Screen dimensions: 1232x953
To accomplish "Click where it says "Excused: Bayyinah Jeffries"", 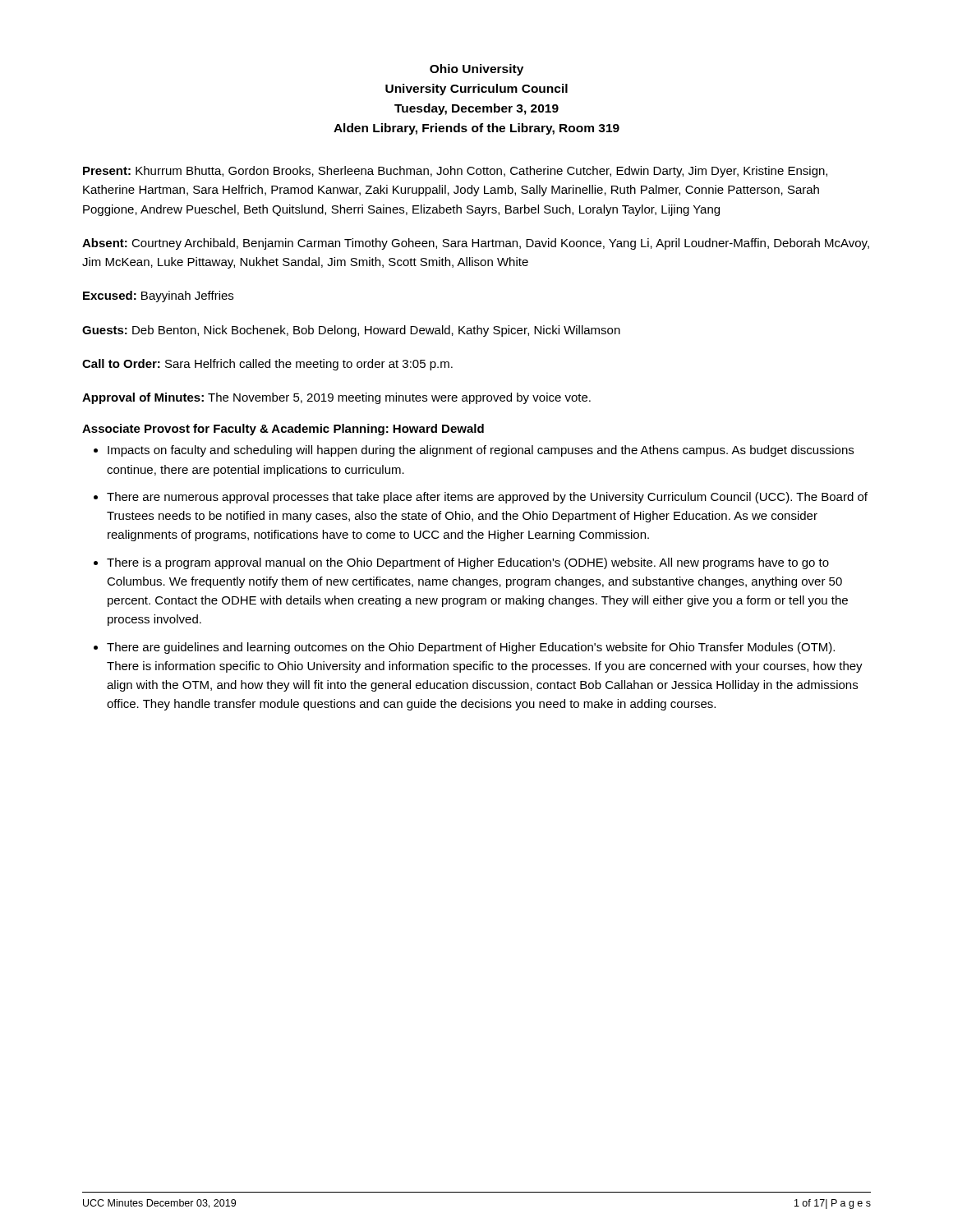I will click(158, 295).
